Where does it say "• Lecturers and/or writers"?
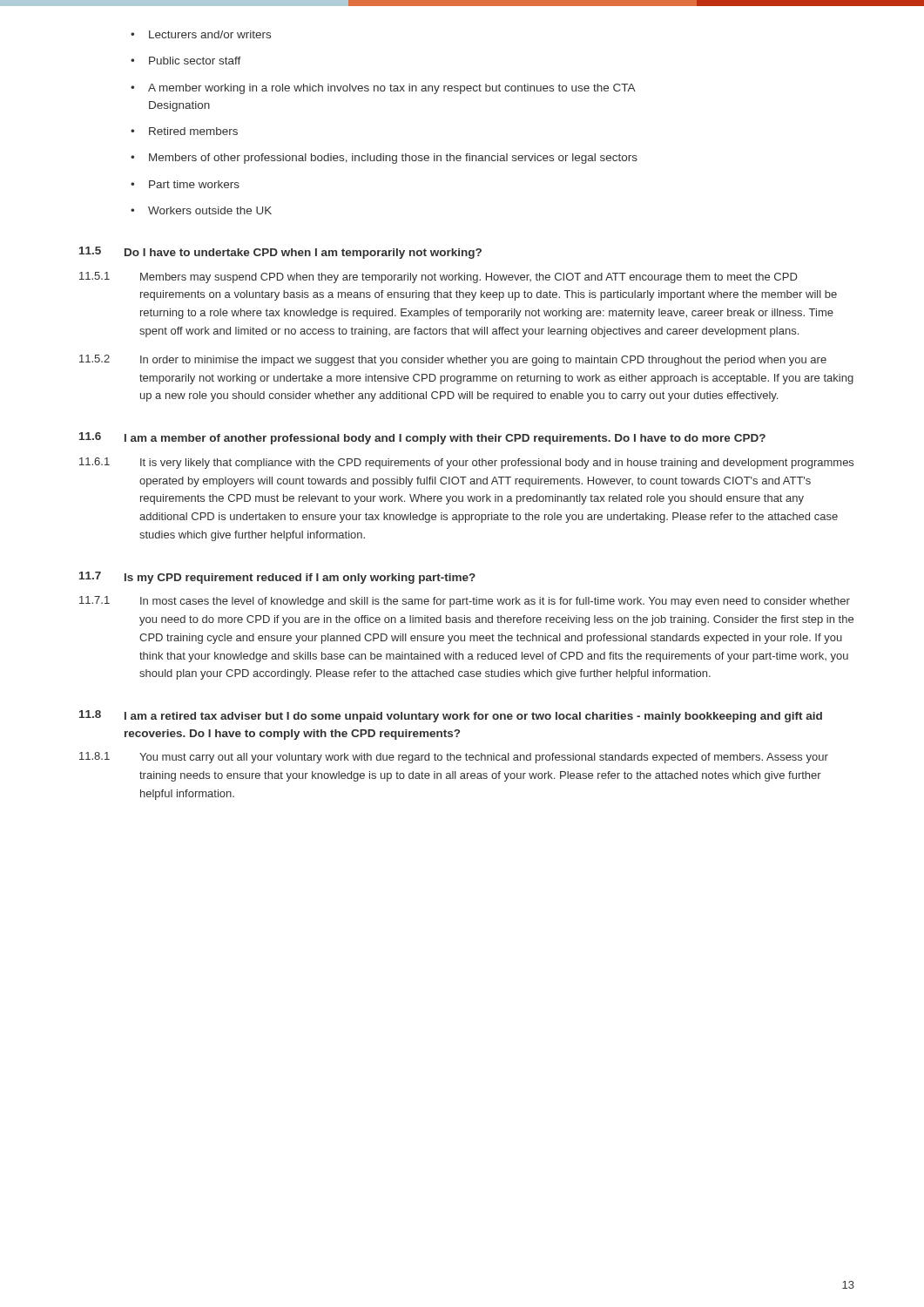924x1307 pixels. coord(201,35)
